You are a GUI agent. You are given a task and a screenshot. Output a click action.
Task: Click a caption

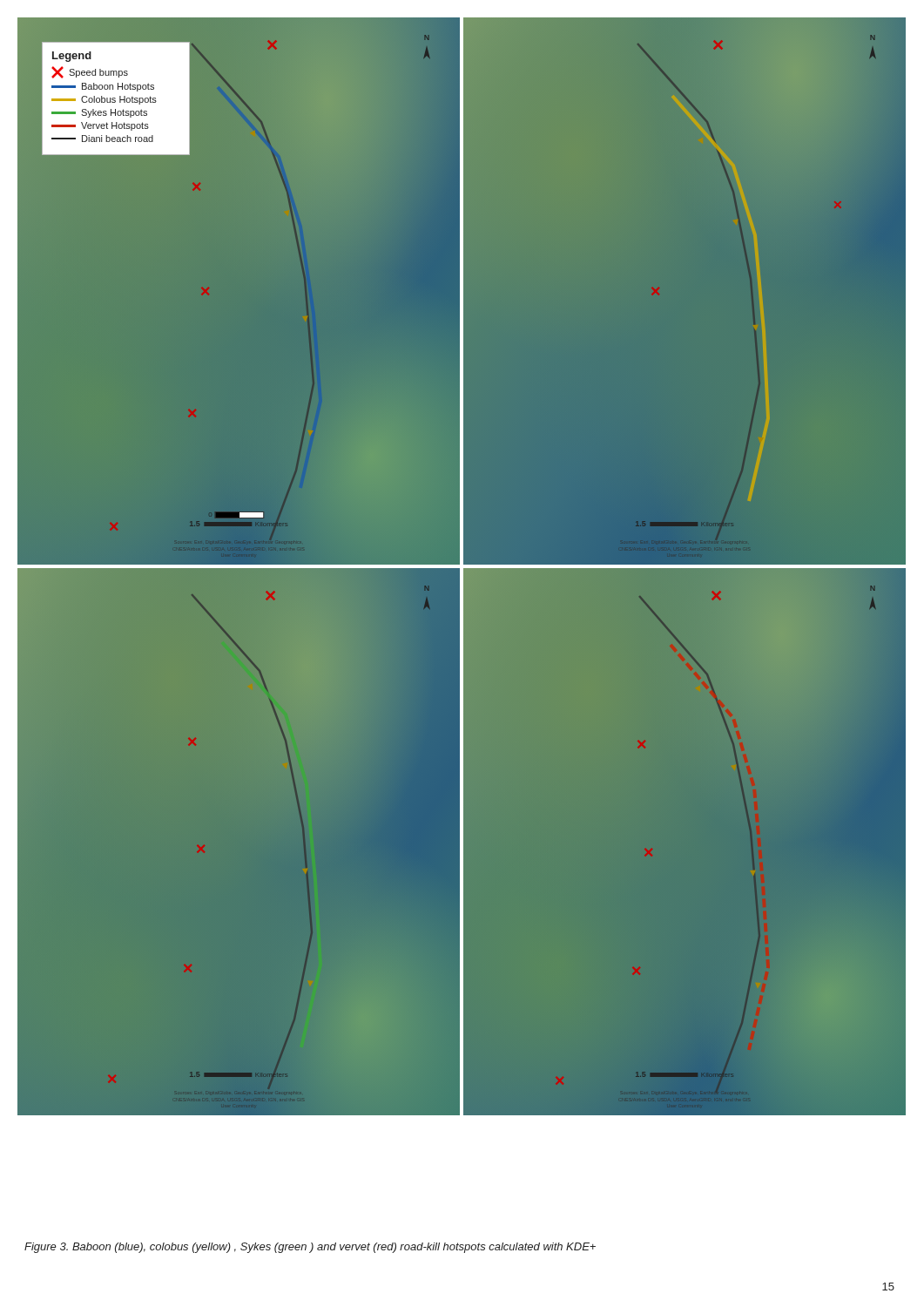click(462, 1247)
